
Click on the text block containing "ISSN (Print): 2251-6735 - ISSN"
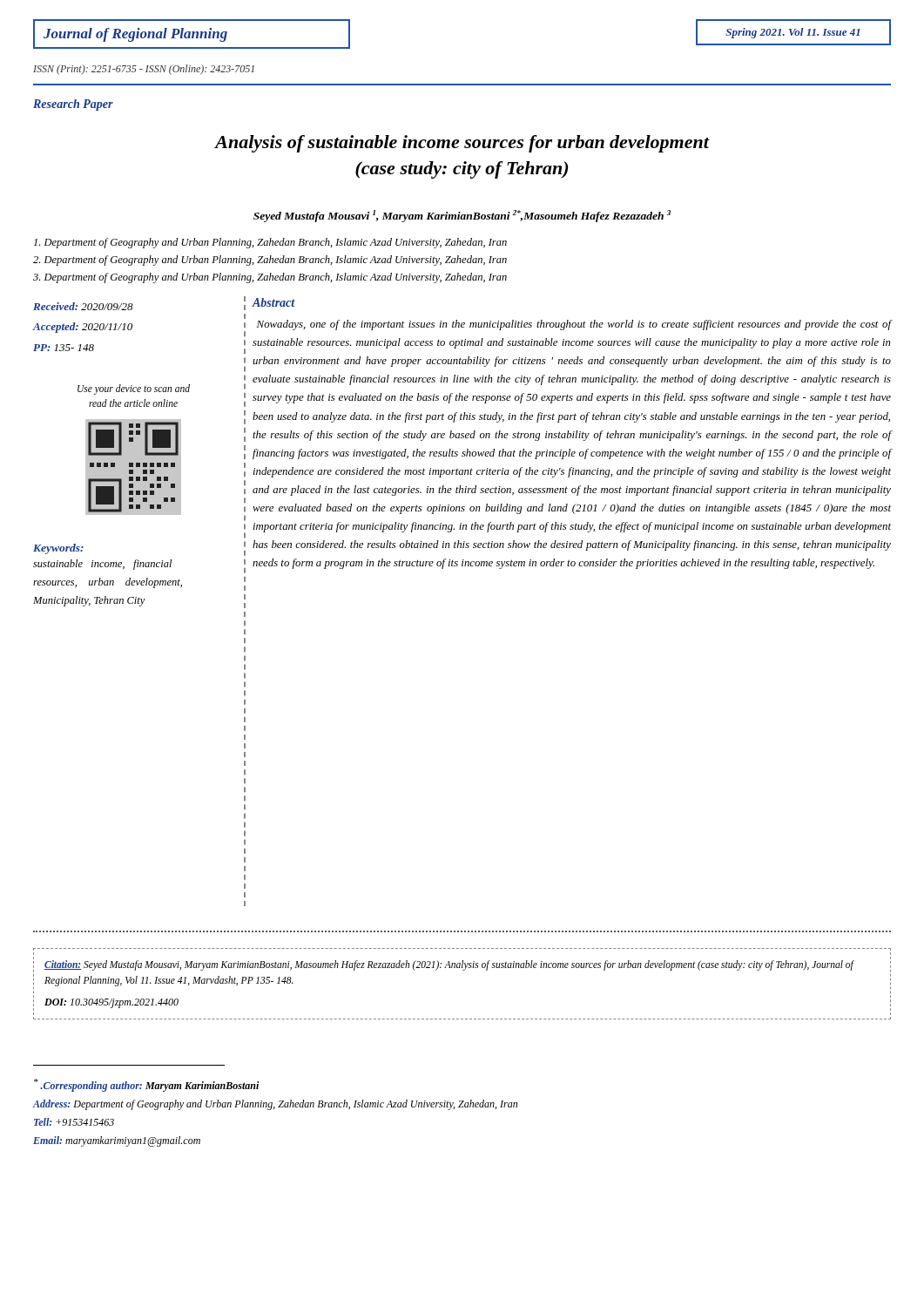pos(144,69)
